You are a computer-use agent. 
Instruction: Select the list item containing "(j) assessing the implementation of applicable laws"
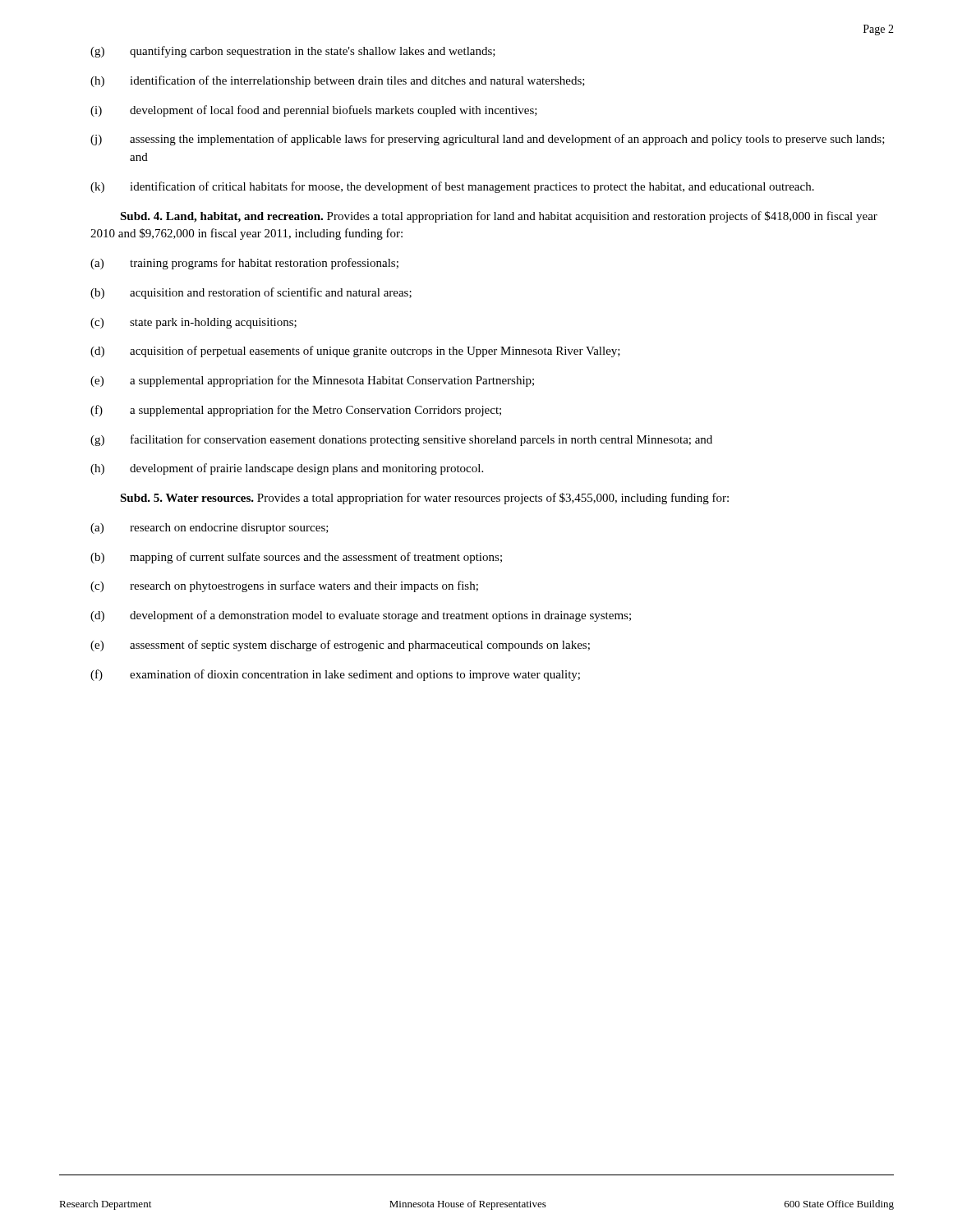pos(492,149)
